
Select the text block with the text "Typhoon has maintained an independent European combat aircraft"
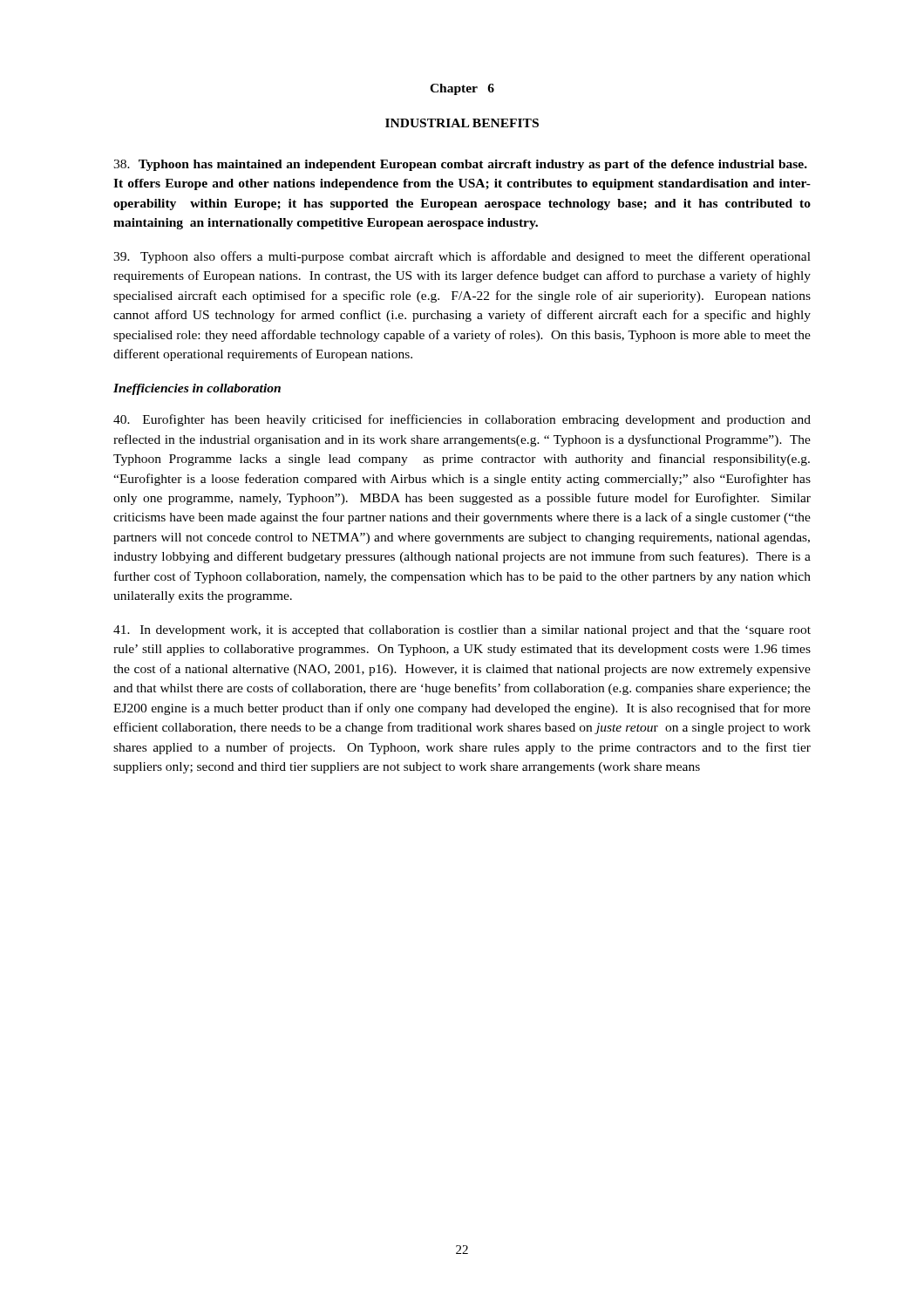pyautogui.click(x=462, y=193)
